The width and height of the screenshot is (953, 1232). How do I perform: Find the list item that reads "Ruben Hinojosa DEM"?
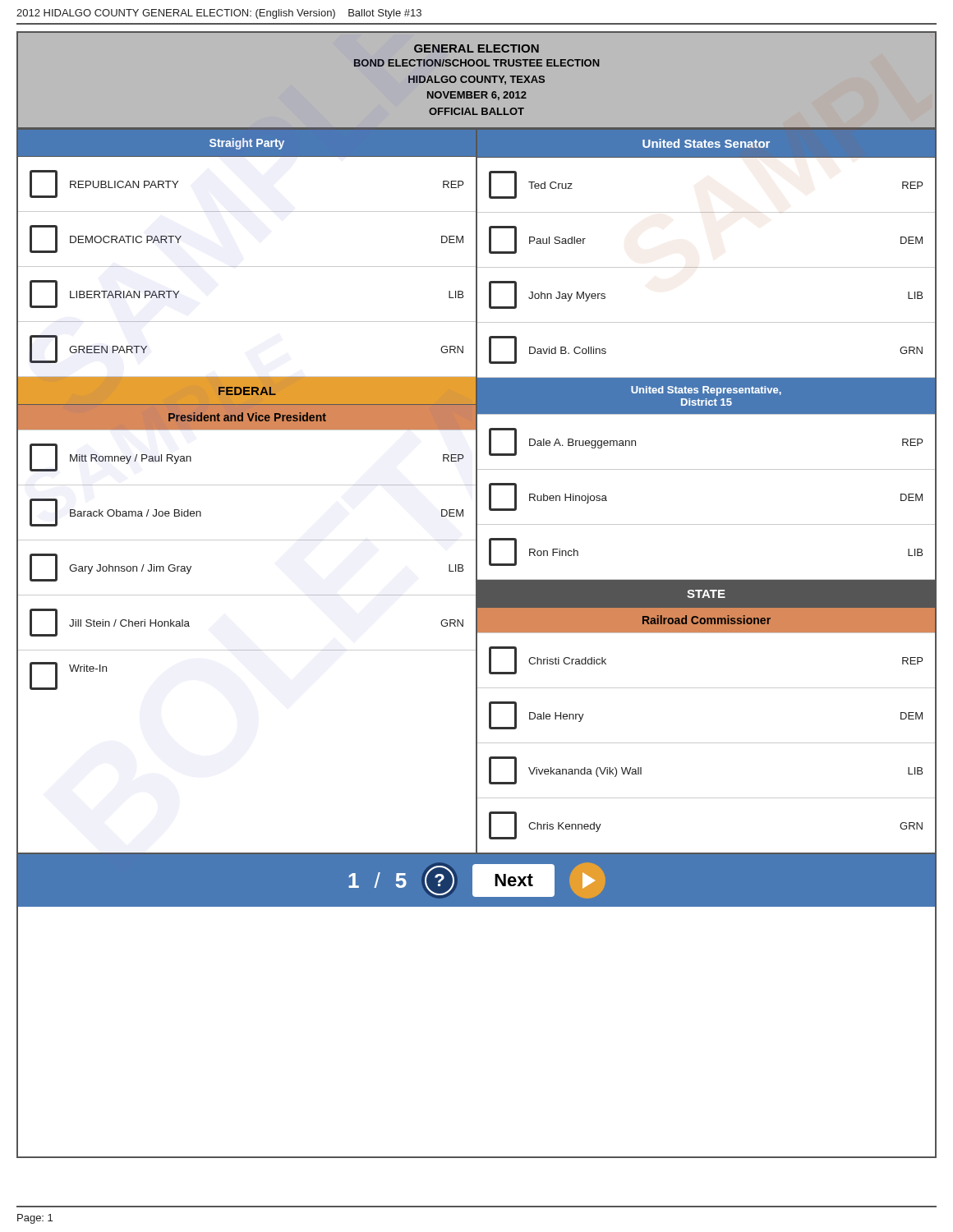502,485
